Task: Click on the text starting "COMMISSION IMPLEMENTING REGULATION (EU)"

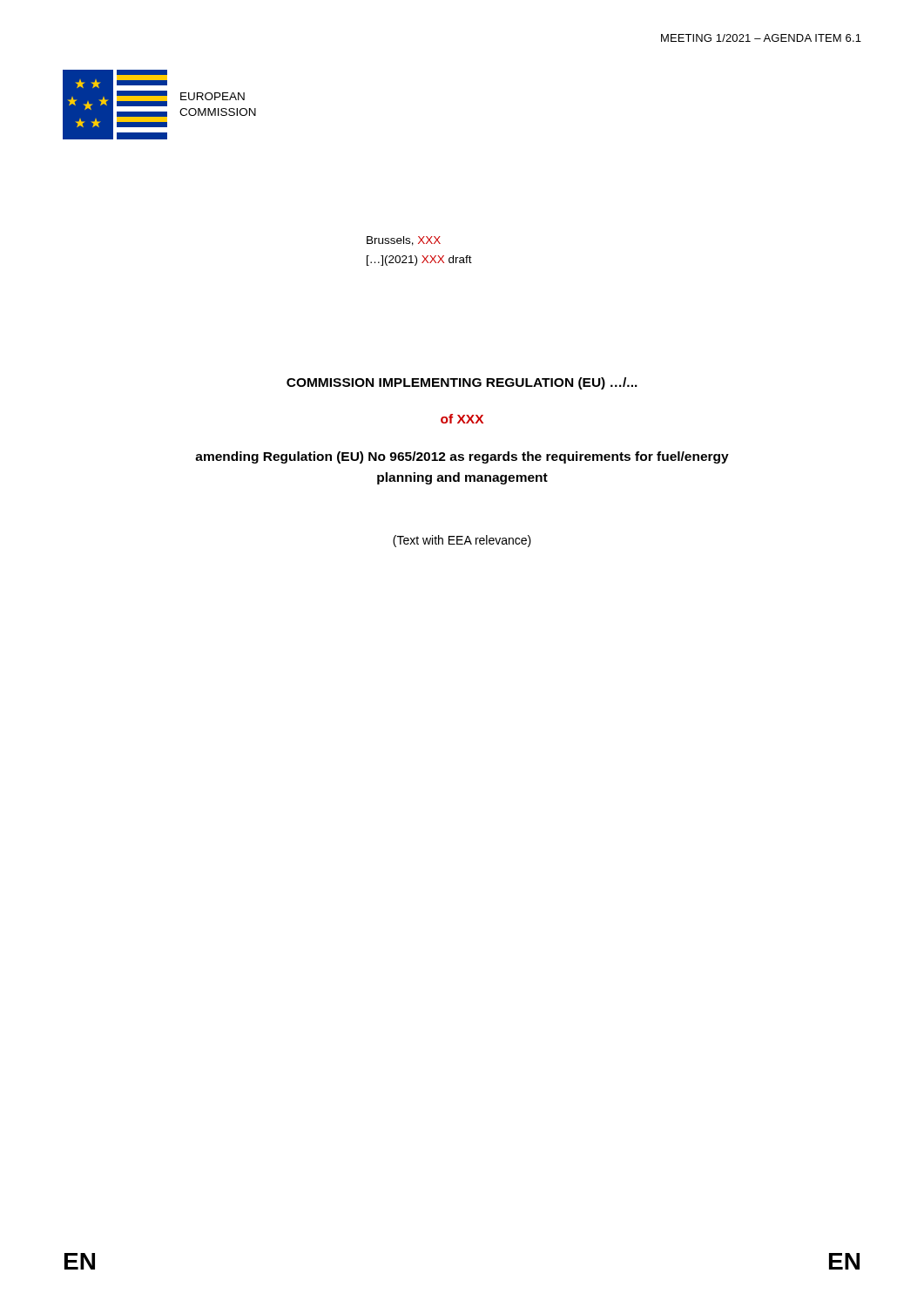Action: tap(462, 382)
